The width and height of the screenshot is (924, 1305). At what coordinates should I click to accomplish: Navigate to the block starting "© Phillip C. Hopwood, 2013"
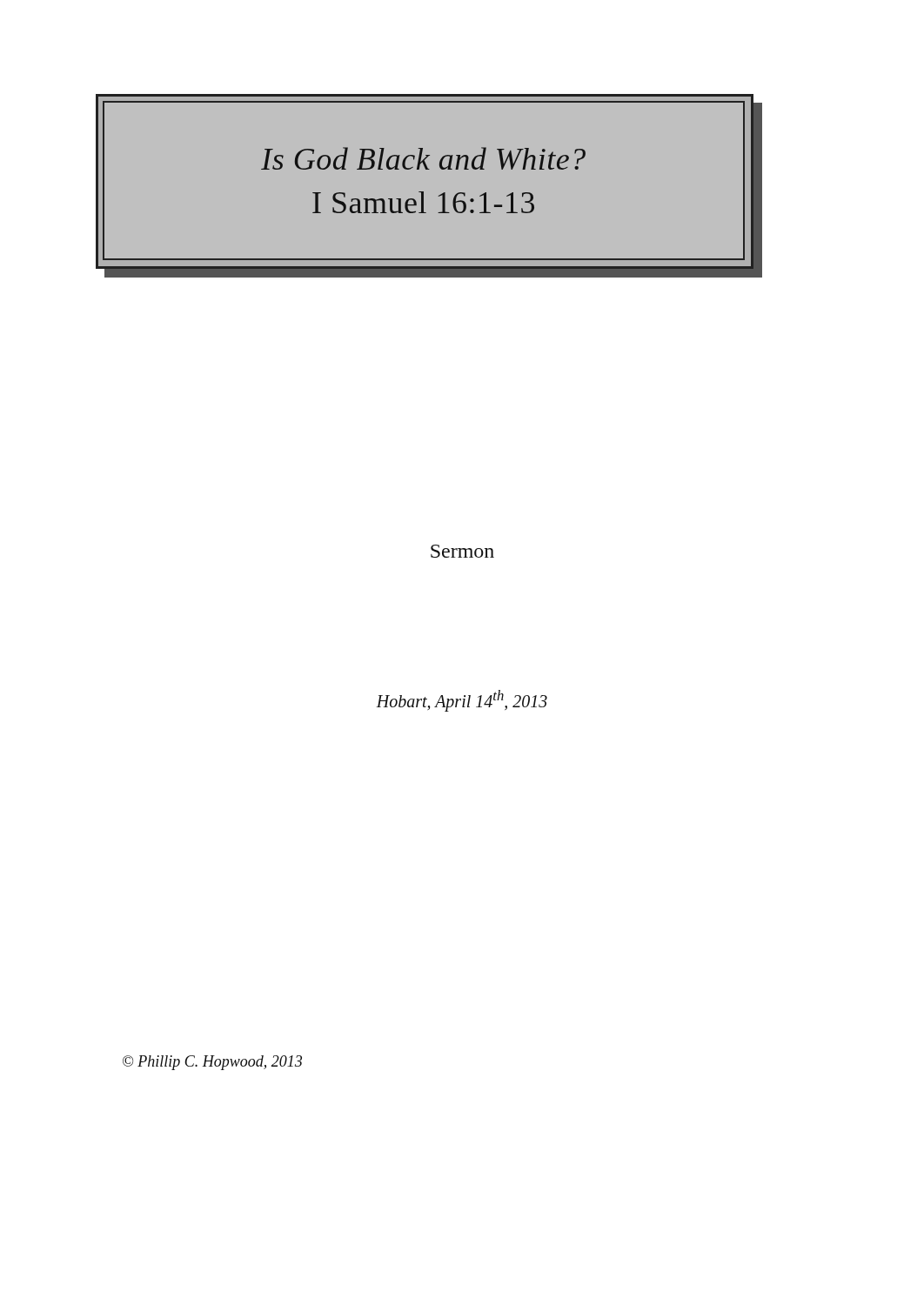(212, 1061)
